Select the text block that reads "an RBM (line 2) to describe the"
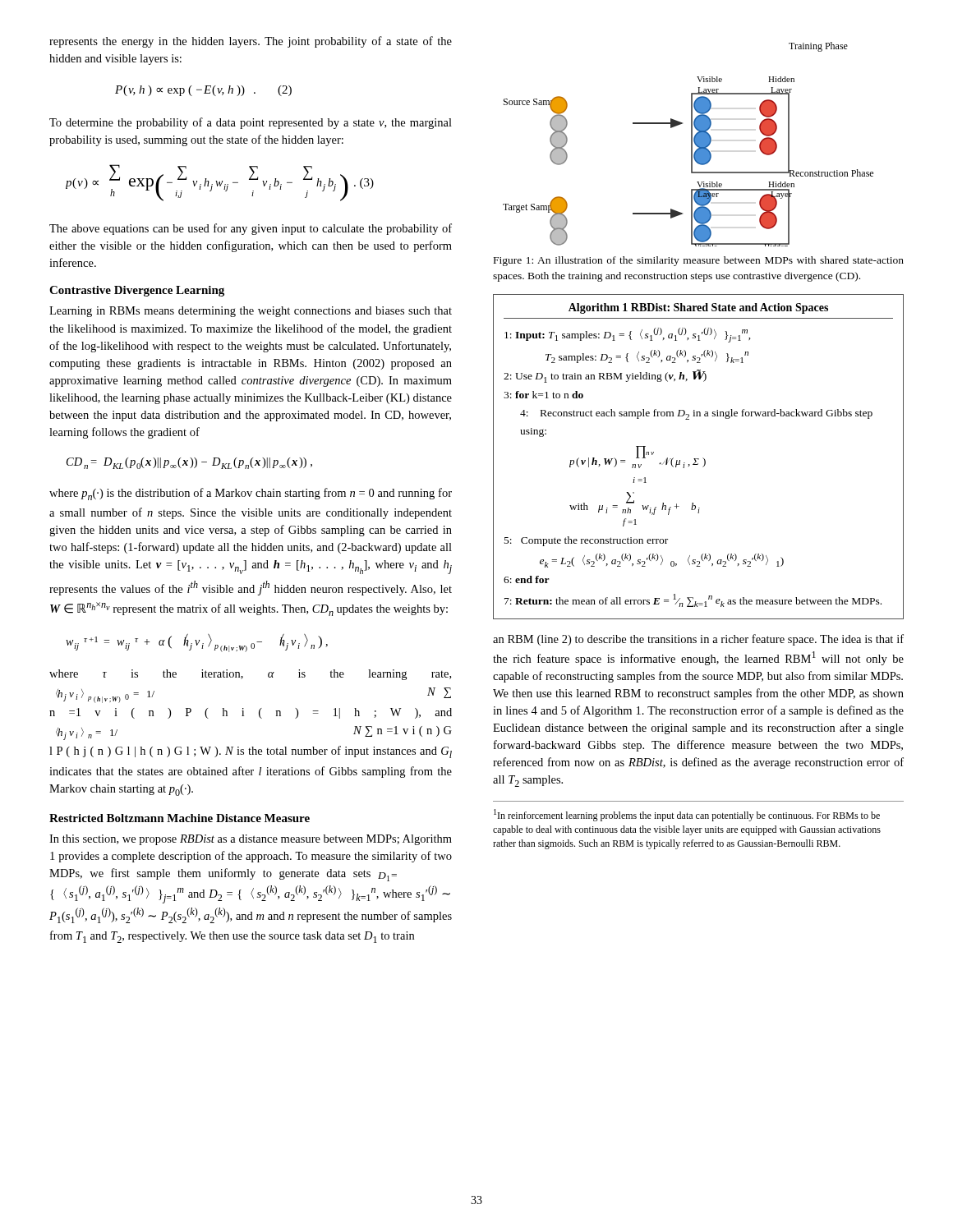Image resolution: width=953 pixels, height=1232 pixels. click(x=698, y=710)
